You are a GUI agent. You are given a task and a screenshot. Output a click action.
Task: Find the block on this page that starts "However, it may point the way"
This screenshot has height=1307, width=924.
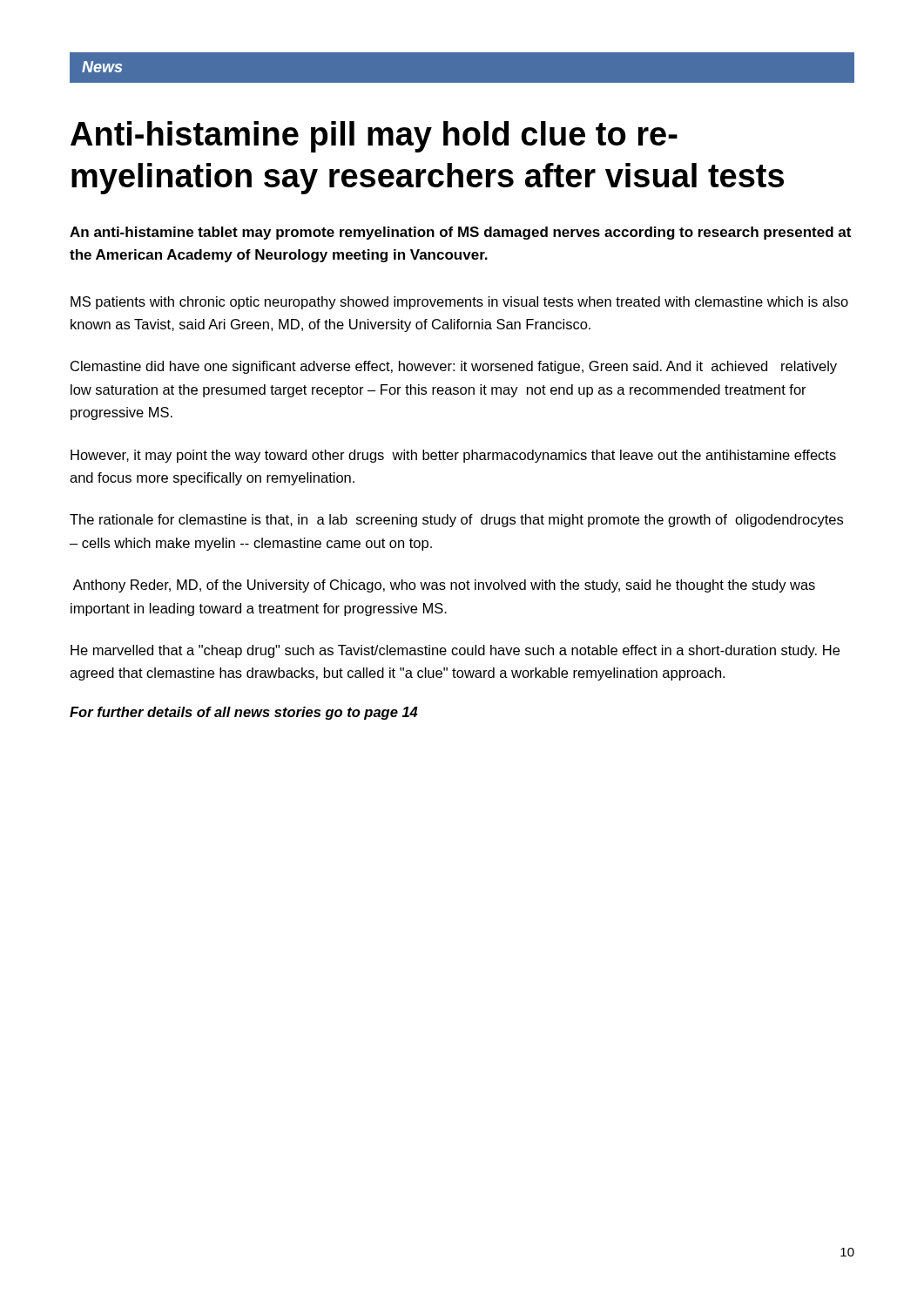click(x=453, y=466)
